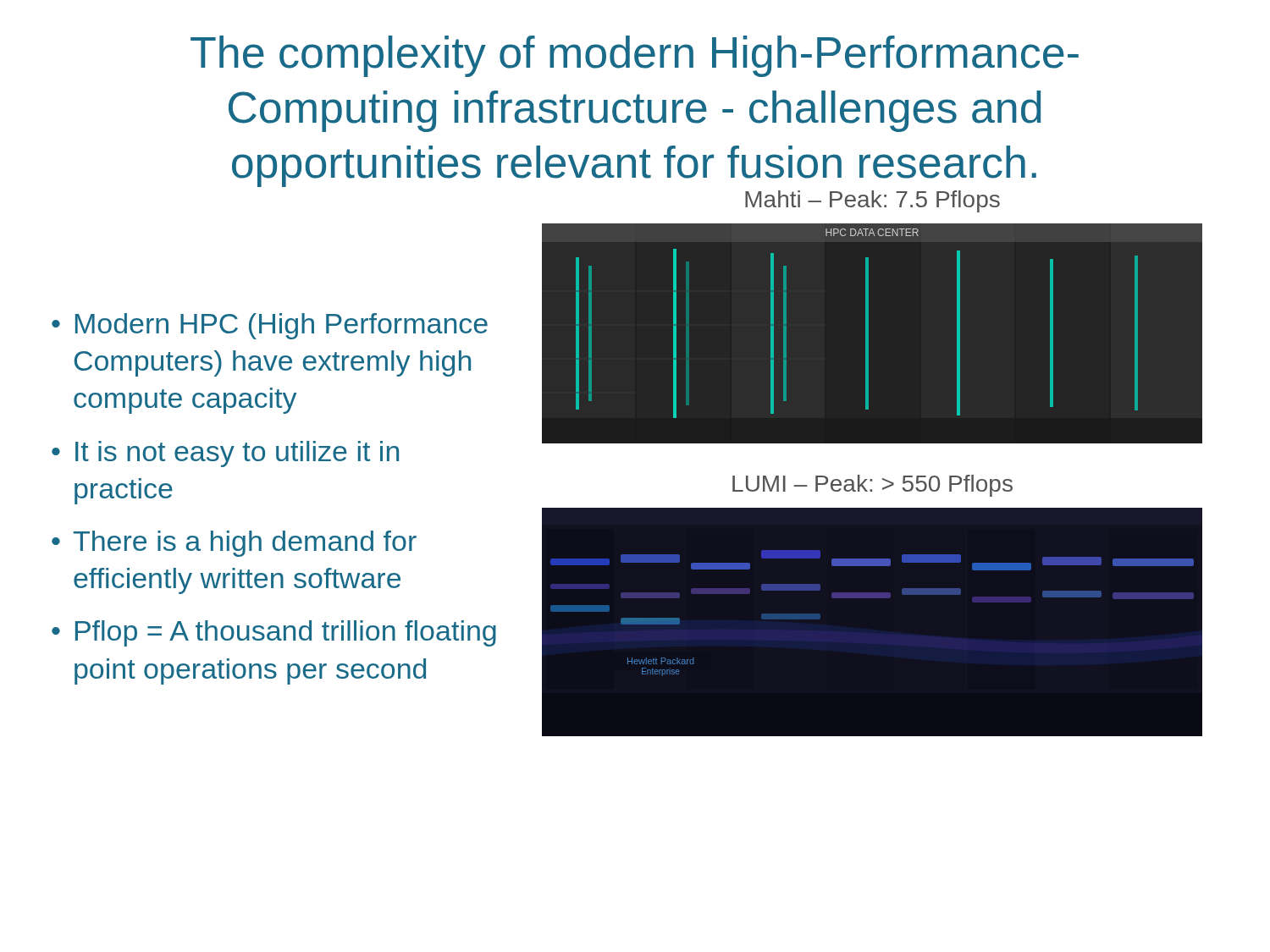Navigate to the text starting "• It is not easy to"
Viewport: 1270px width, 952px height.
pyautogui.click(x=275, y=469)
